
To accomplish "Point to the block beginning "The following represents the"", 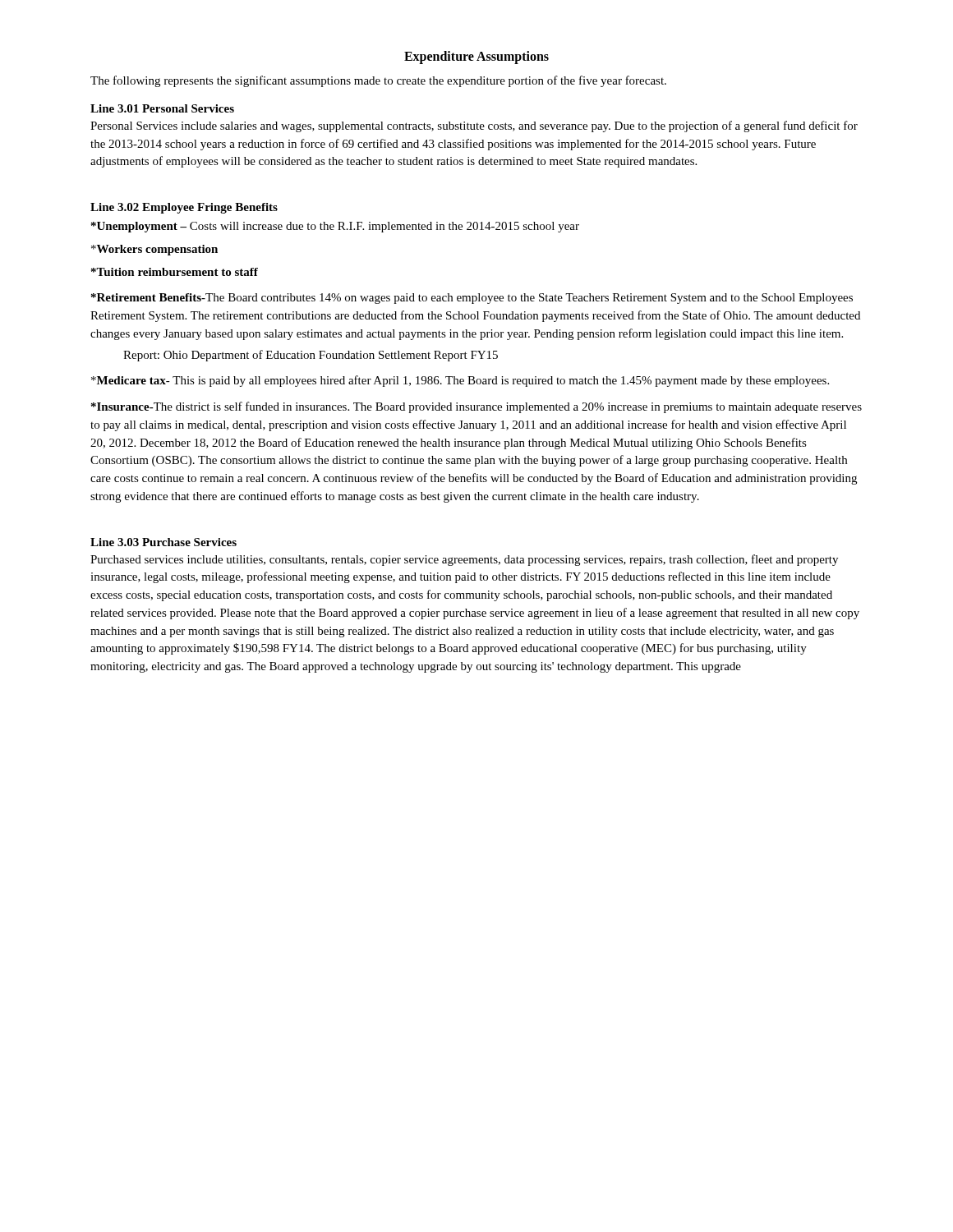I will click(x=379, y=81).
